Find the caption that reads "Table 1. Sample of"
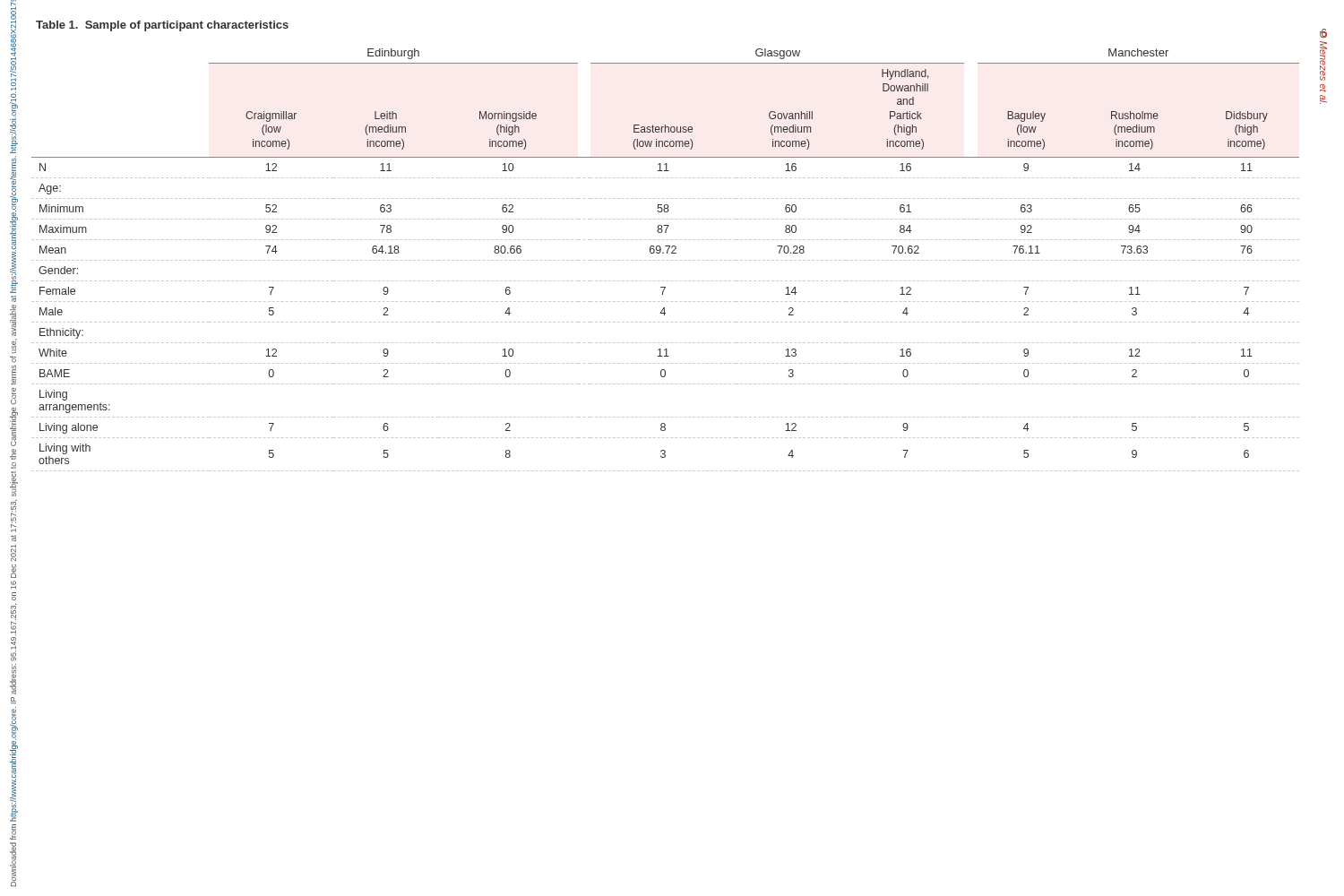The height and width of the screenshot is (896, 1344). point(162,25)
